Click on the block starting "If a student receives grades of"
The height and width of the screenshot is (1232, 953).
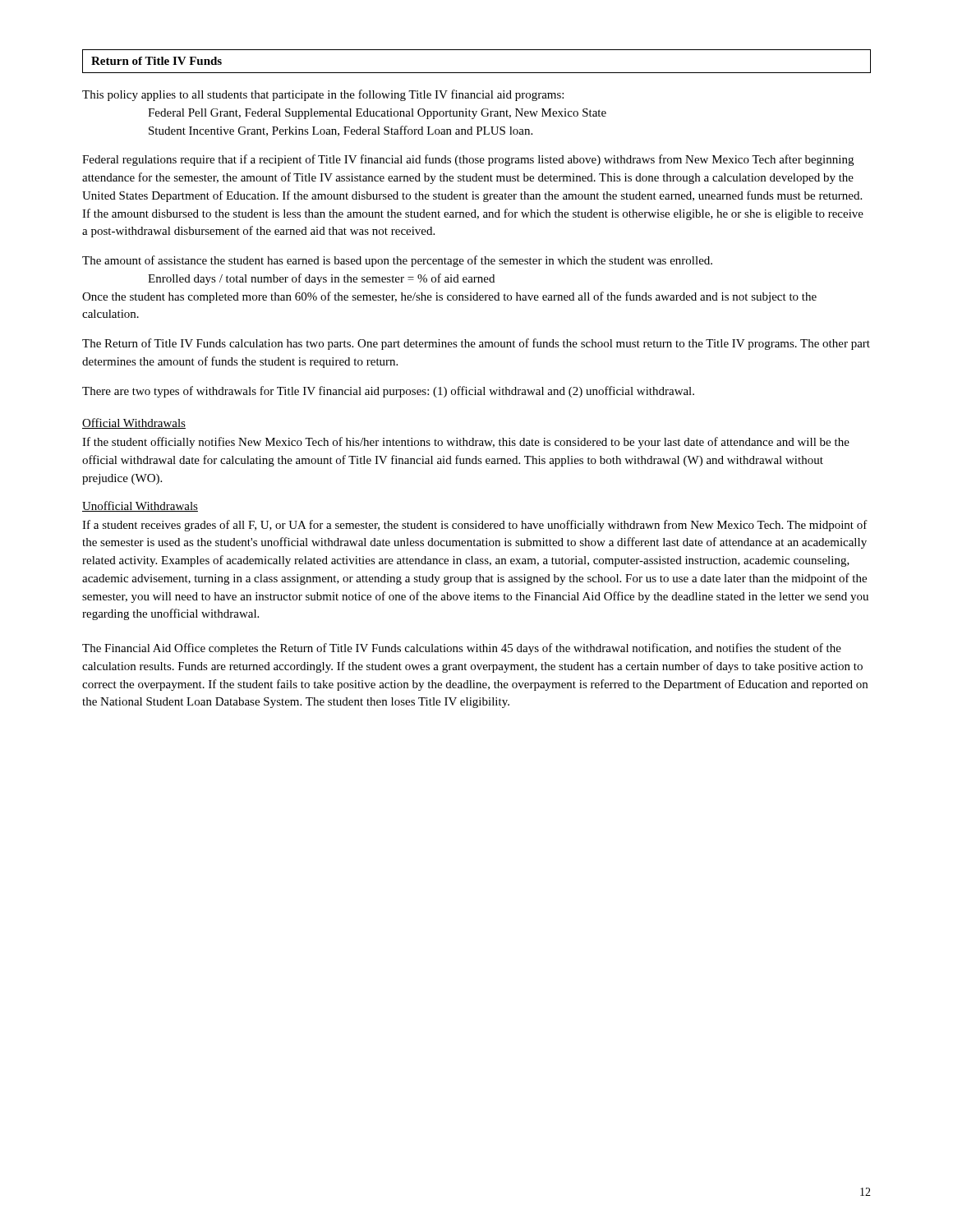coord(475,569)
